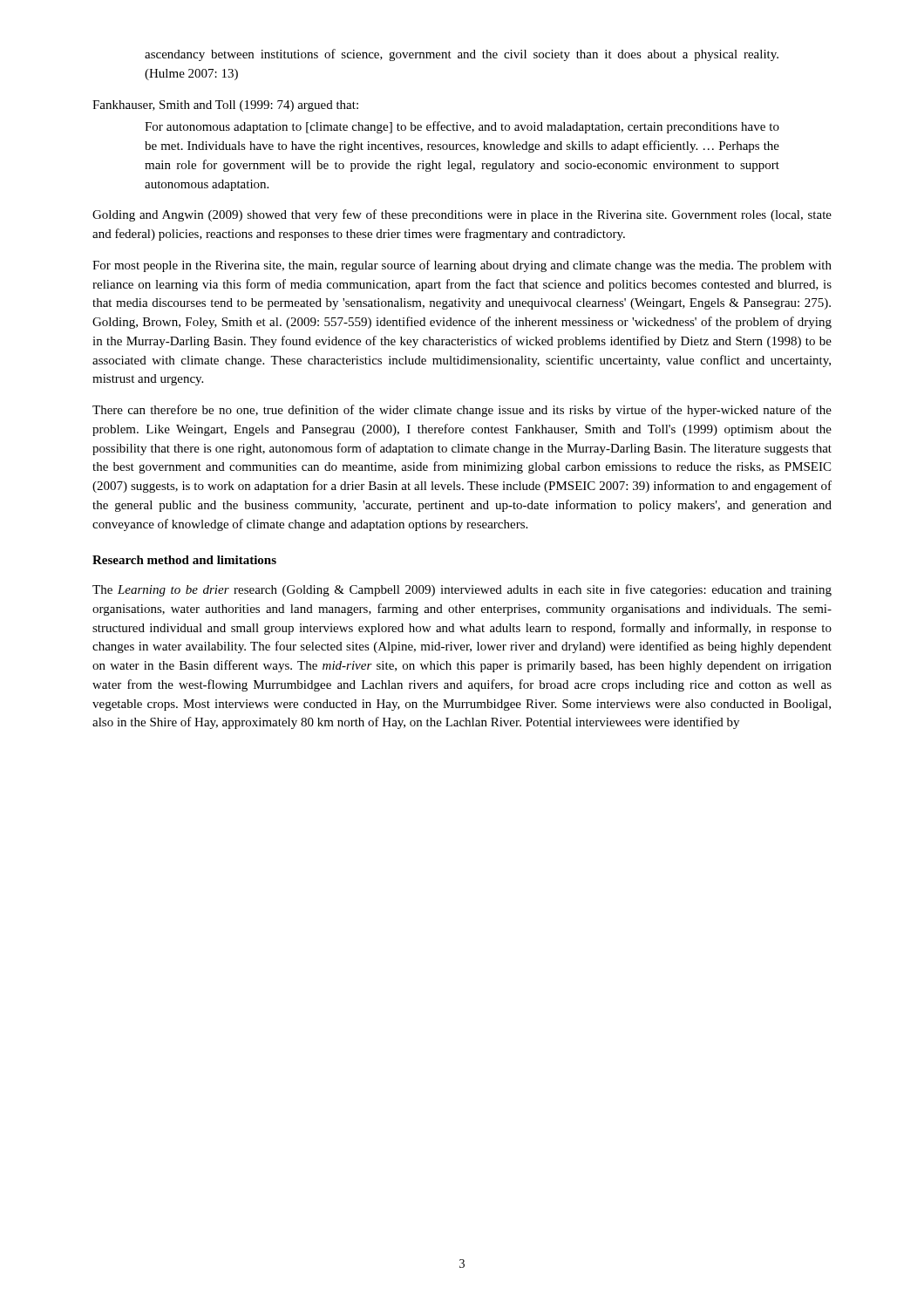Select the region starting "The Learning to be drier research (Golding &"

click(462, 657)
